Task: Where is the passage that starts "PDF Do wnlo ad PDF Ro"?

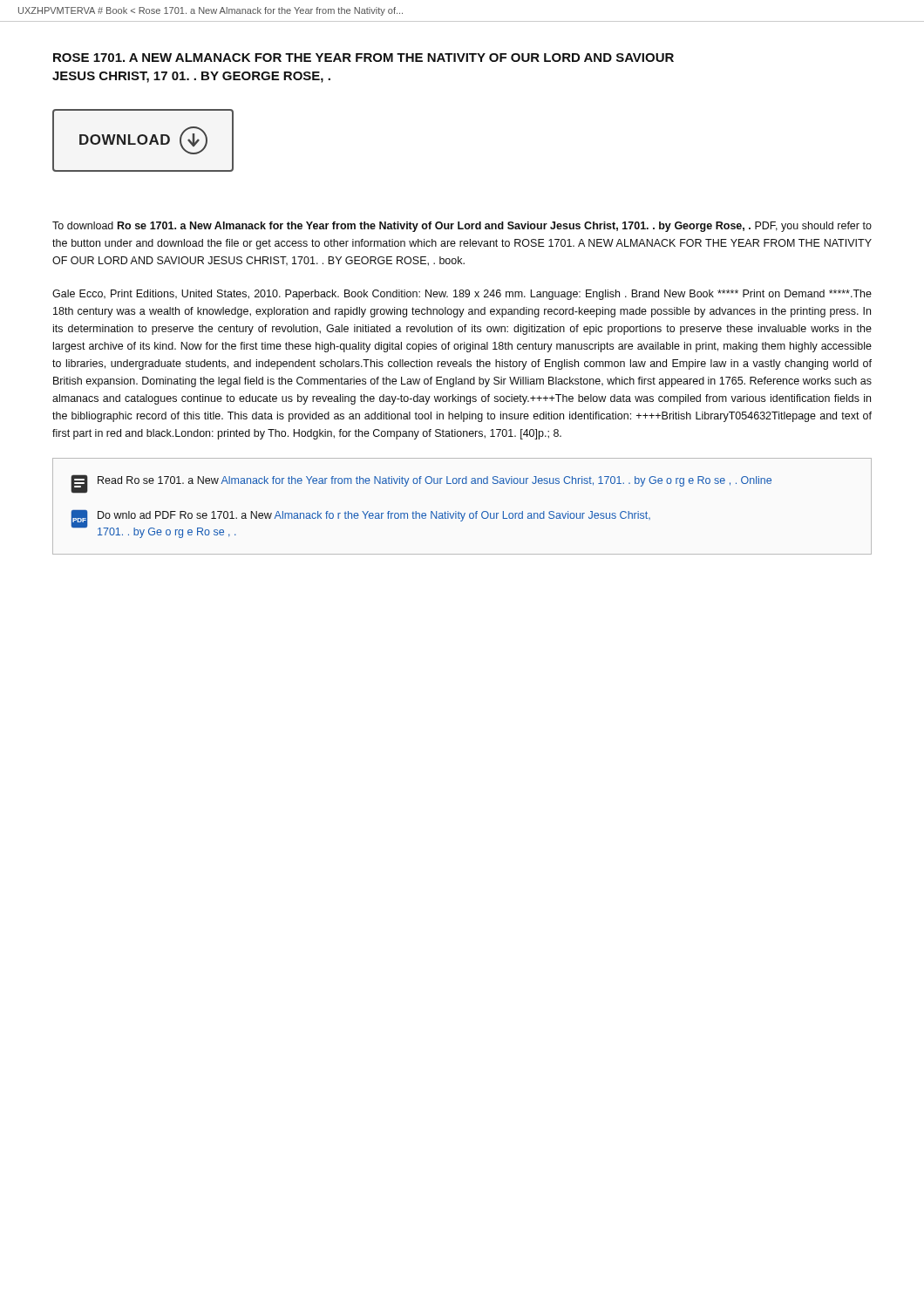Action: pyautogui.click(x=361, y=524)
